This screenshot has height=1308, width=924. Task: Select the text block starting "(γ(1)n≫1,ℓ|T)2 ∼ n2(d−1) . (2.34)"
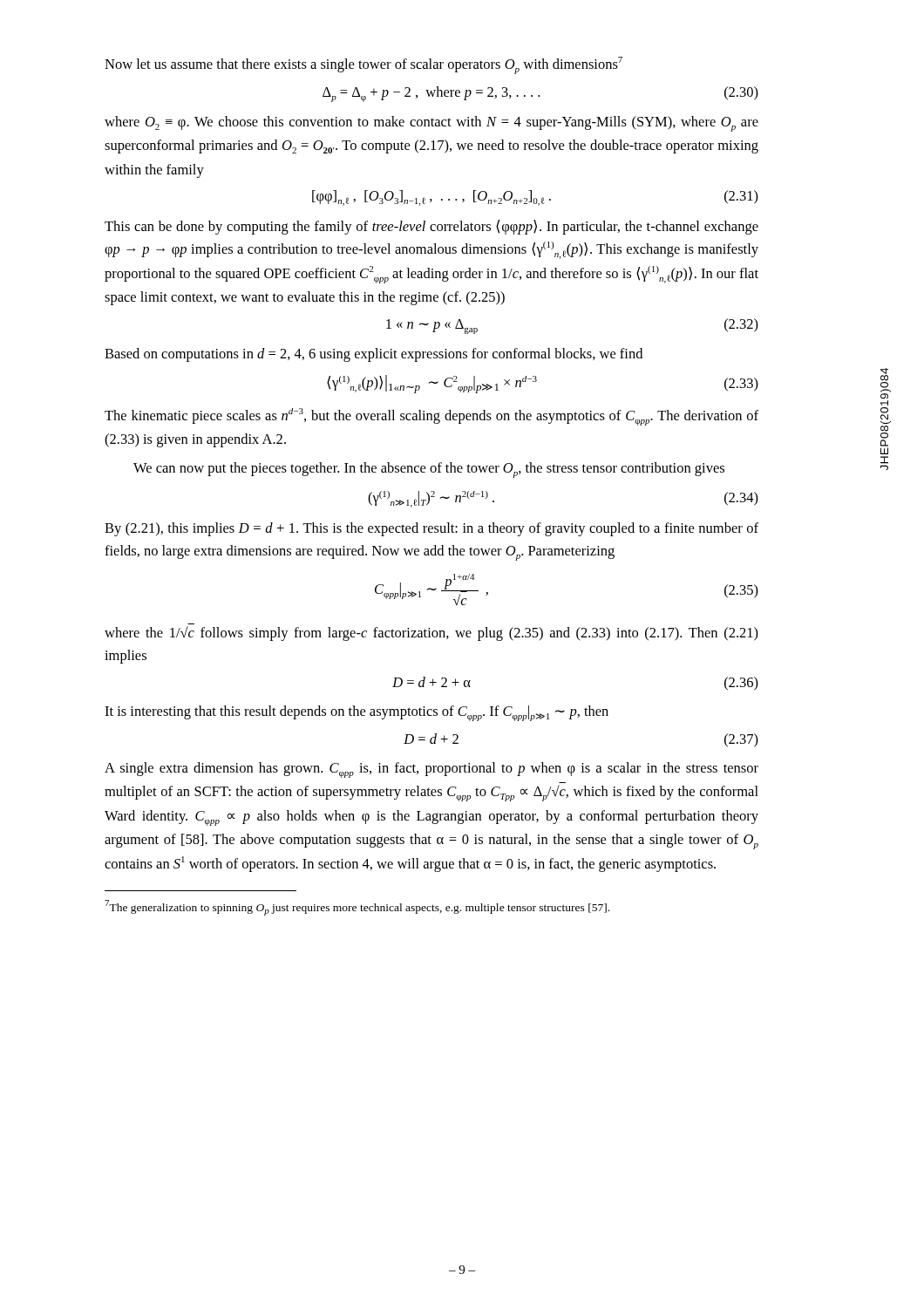[x=425, y=500]
